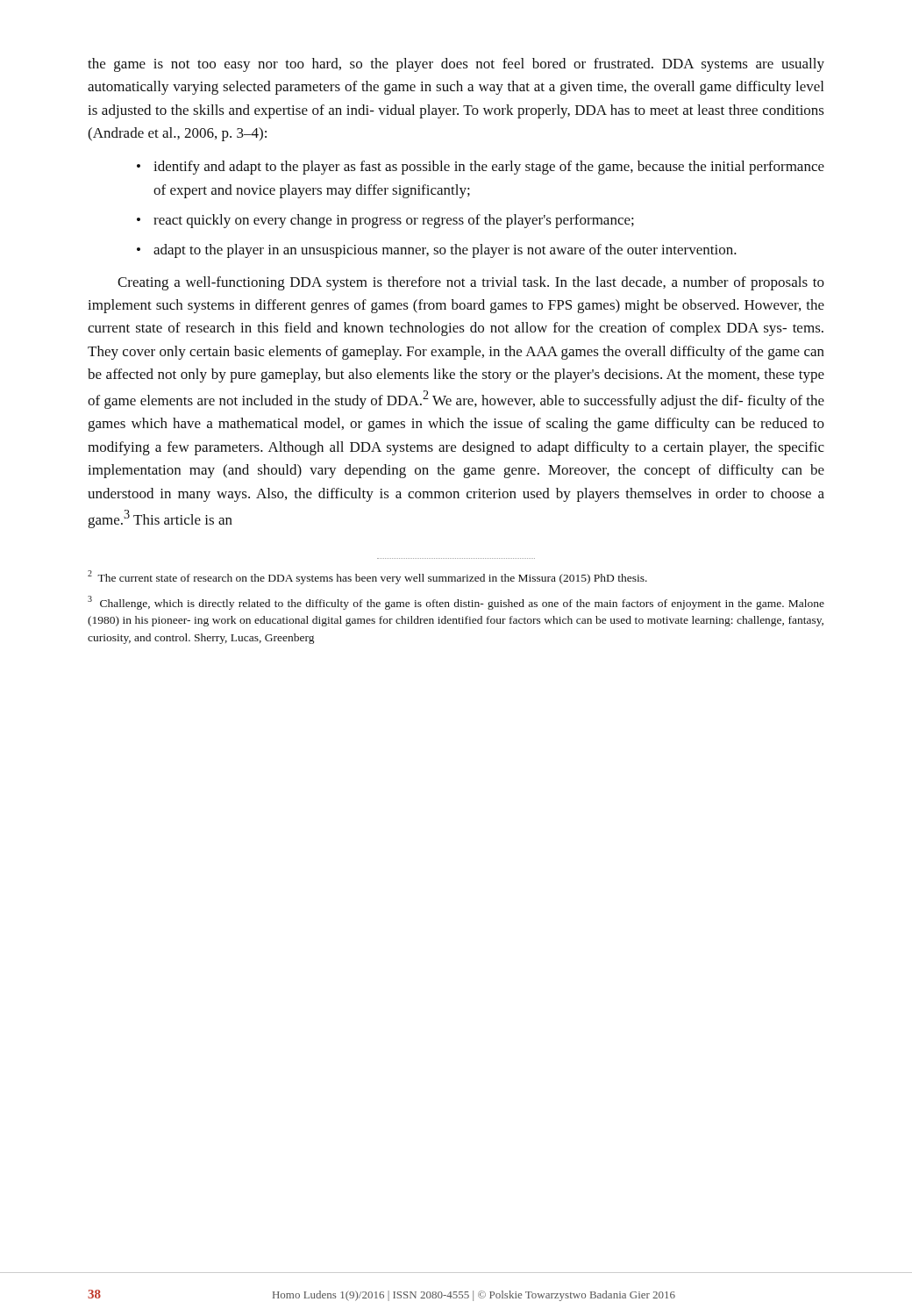Locate the region starting "identify and adapt to"
Viewport: 912px width, 1316px height.
point(480,179)
